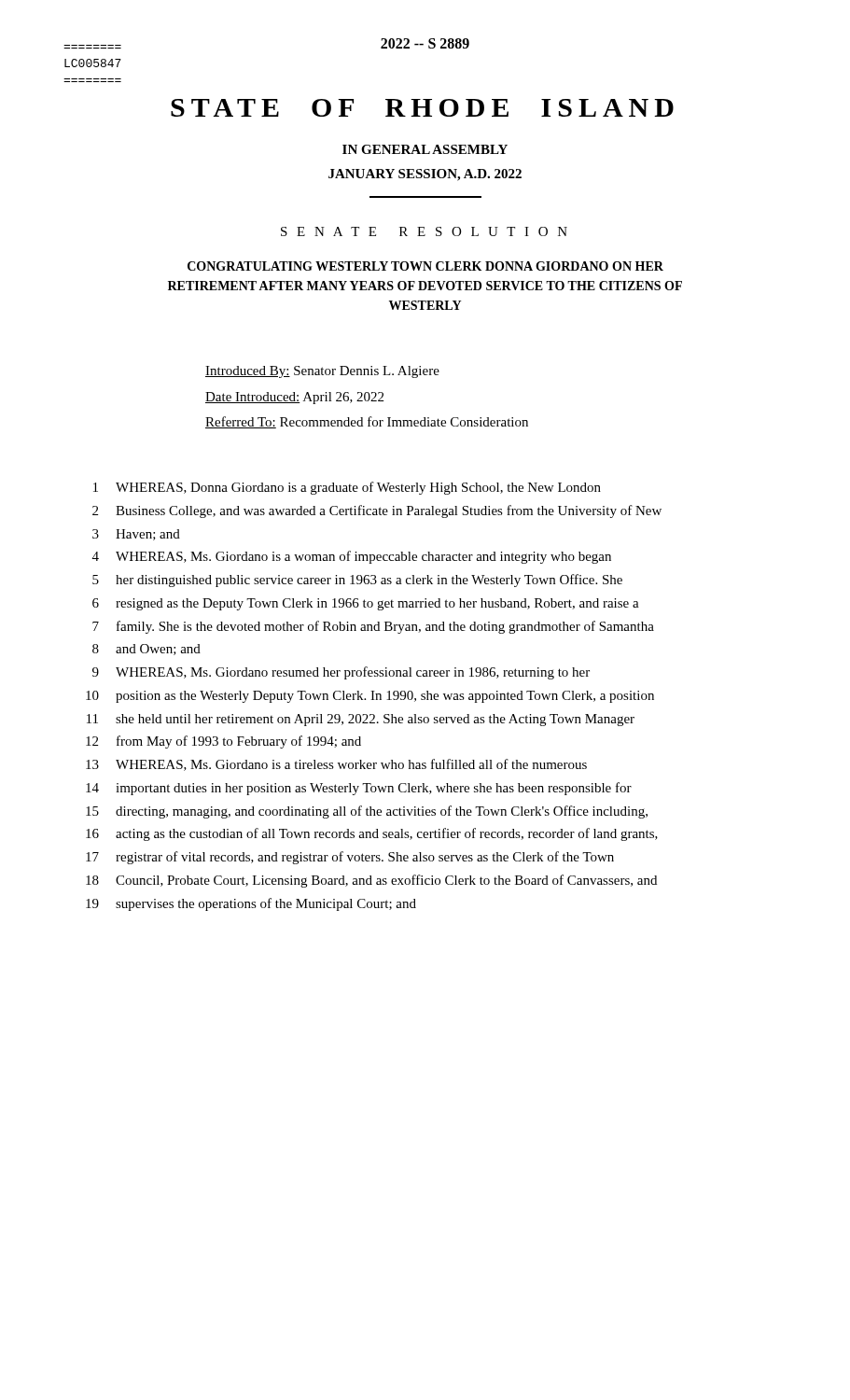The image size is (850, 1400).
Task: Locate the block of text that opens with "8 and Owen;"
Action: point(146,650)
